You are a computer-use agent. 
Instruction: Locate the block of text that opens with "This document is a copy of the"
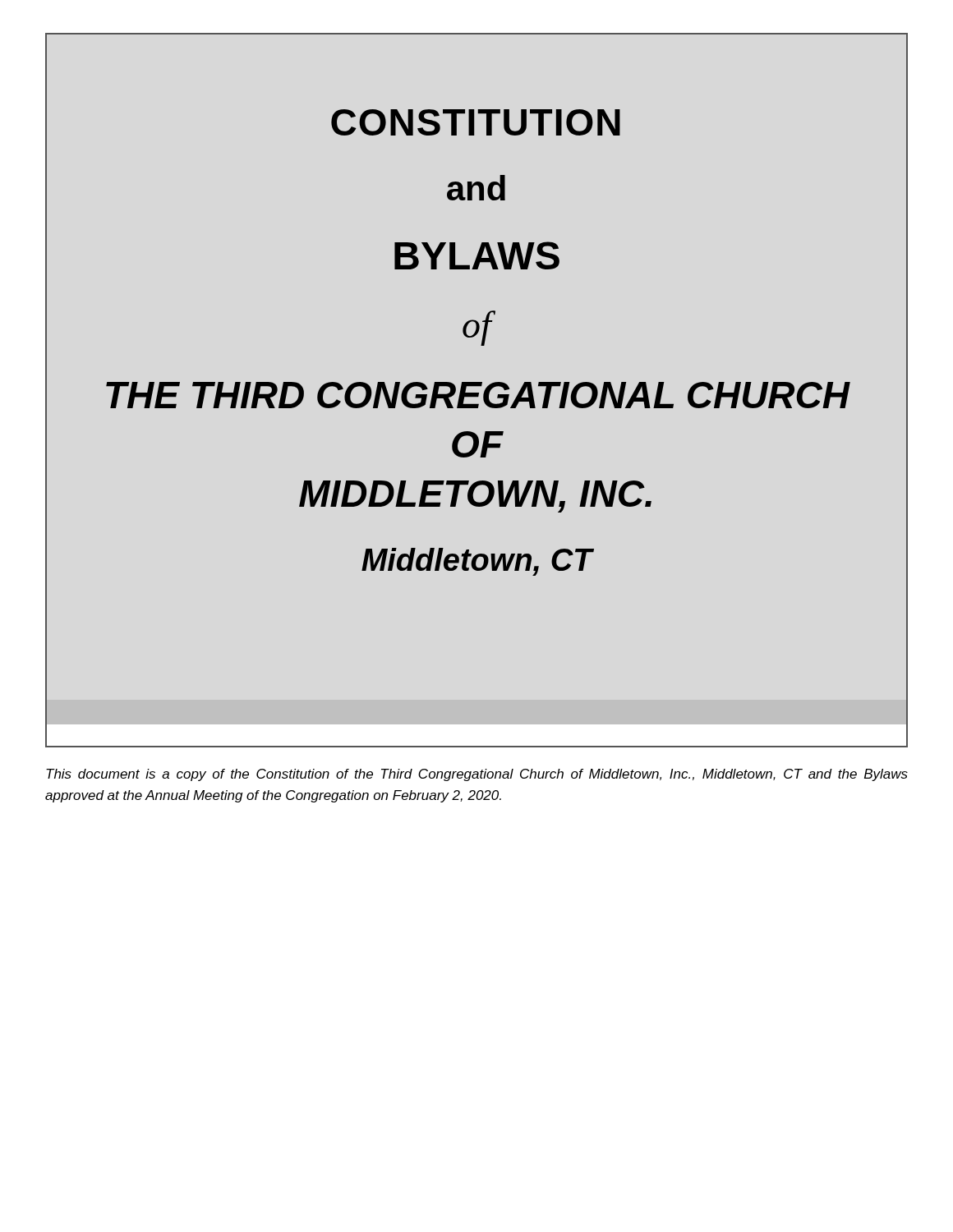click(476, 785)
